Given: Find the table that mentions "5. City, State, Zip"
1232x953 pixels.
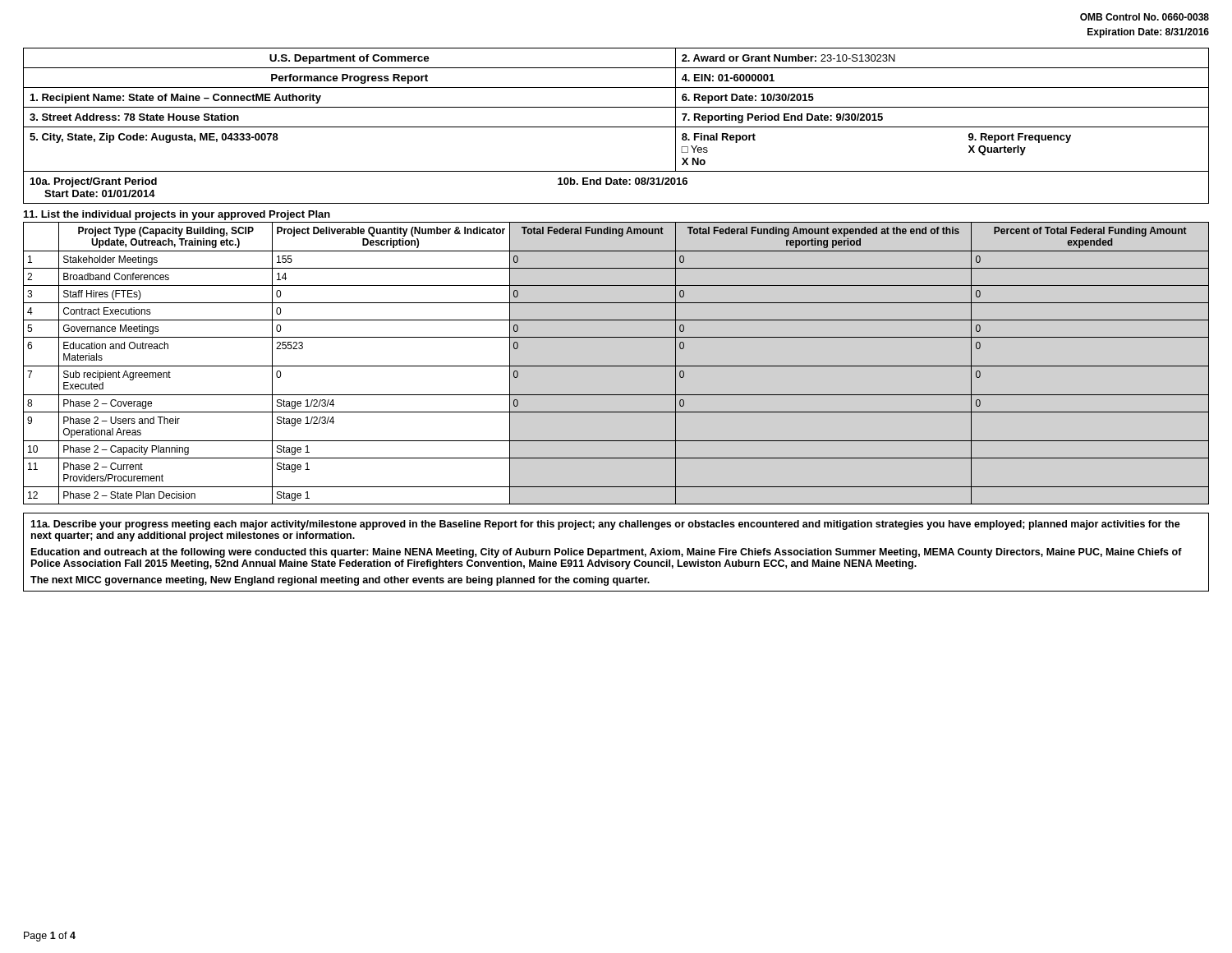Looking at the screenshot, I should (616, 126).
